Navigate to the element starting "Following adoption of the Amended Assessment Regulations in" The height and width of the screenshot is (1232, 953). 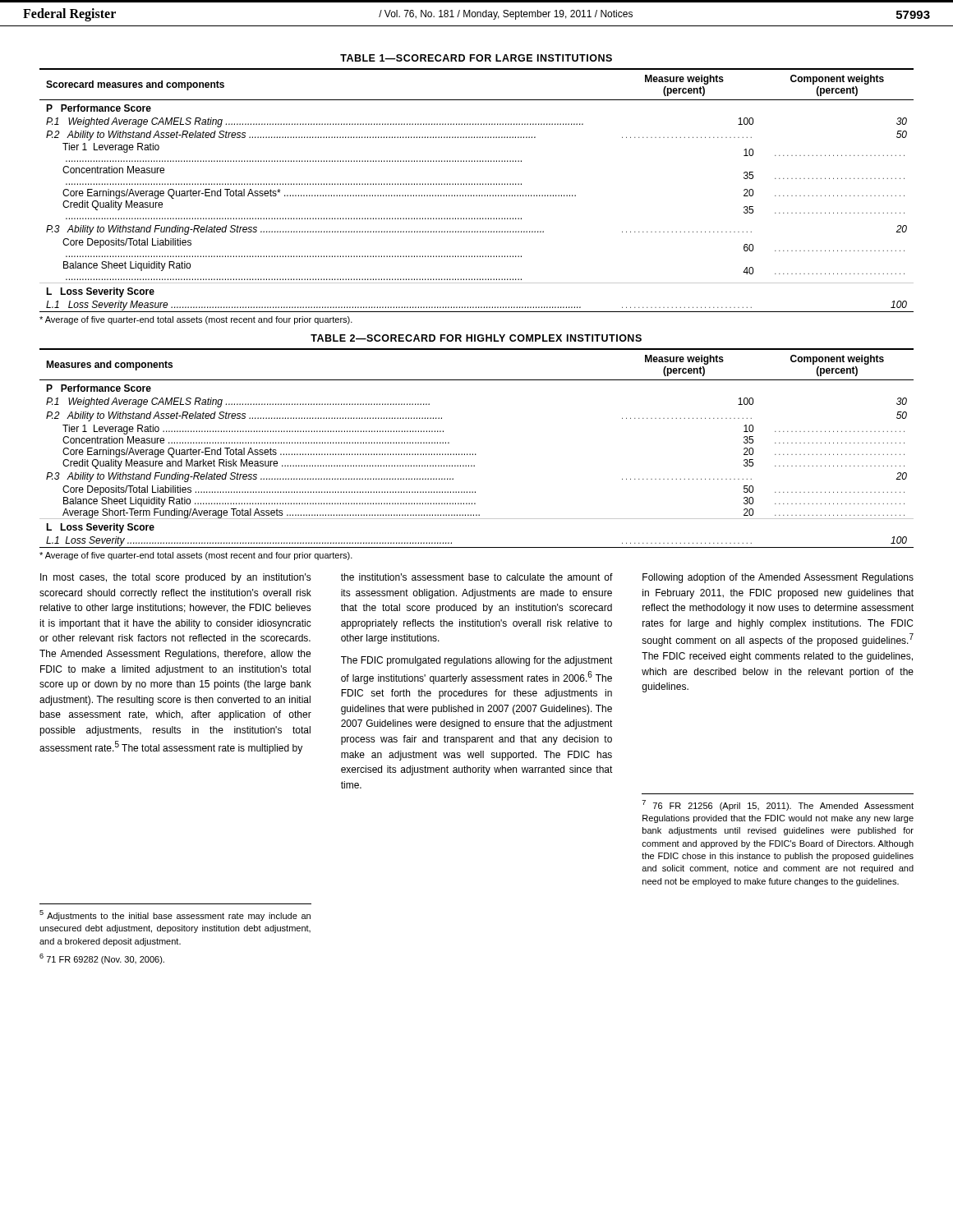coord(778,632)
